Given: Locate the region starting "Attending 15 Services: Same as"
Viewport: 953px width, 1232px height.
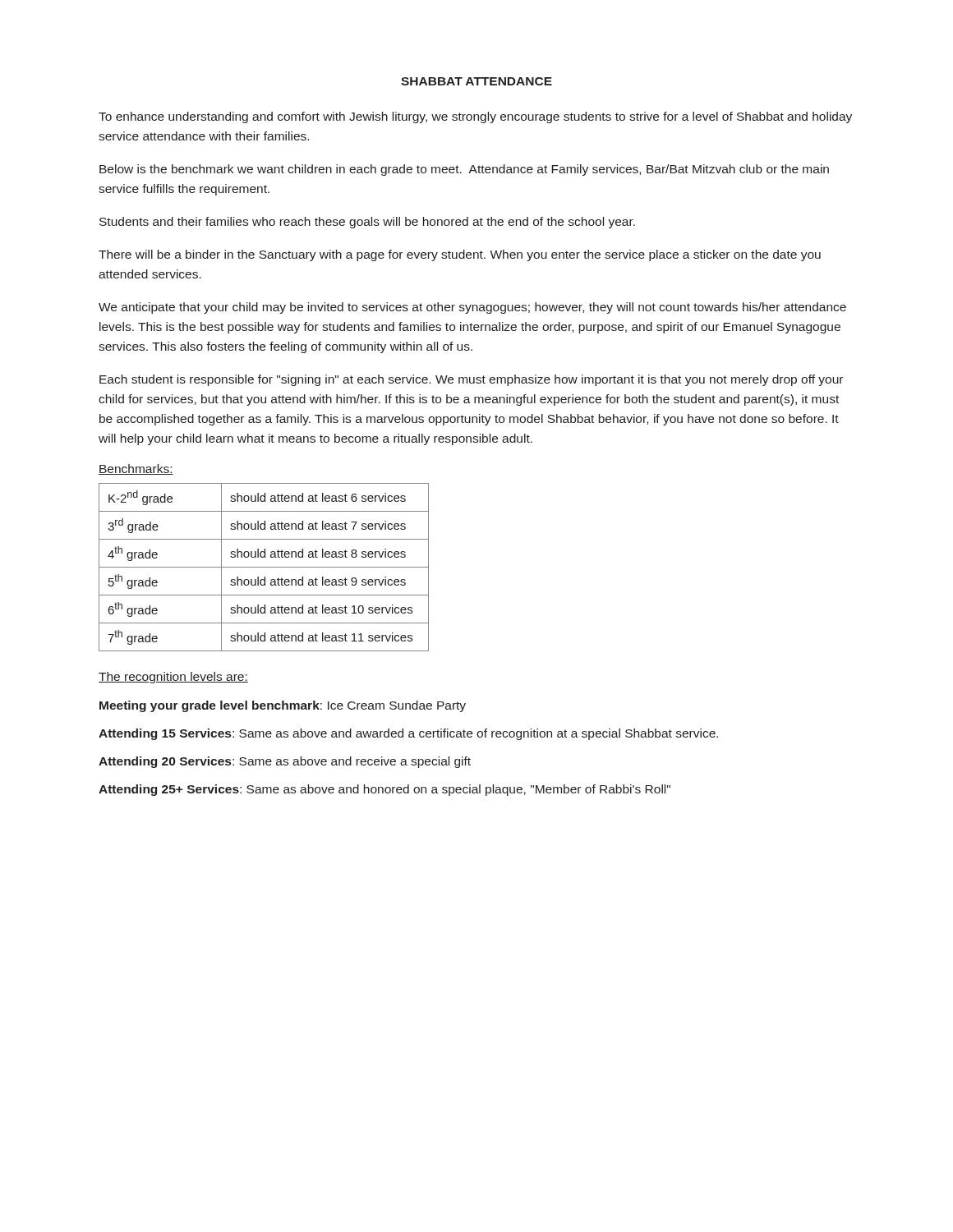Looking at the screenshot, I should click(x=409, y=733).
